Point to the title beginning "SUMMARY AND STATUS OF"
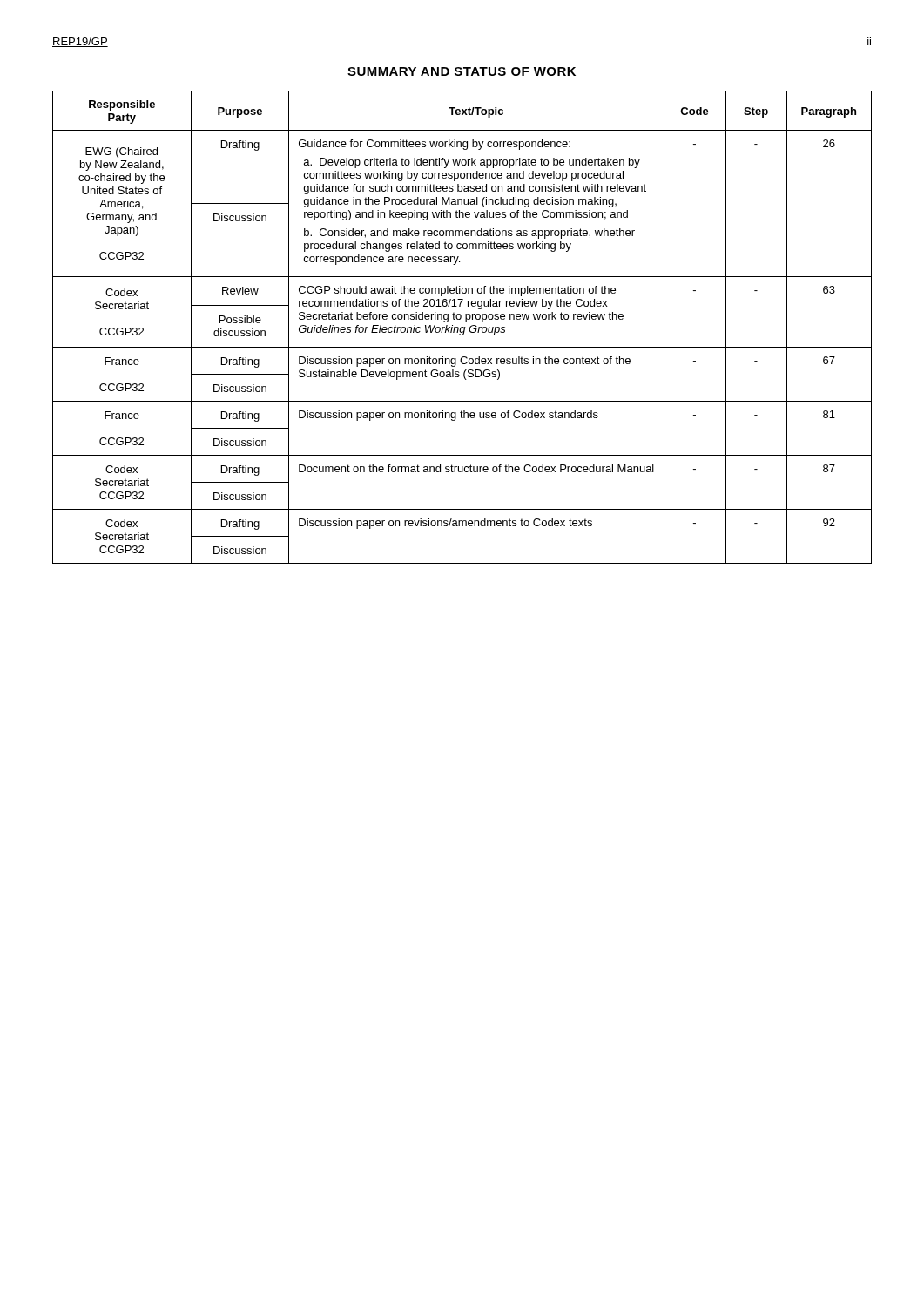The width and height of the screenshot is (924, 1307). [462, 71]
